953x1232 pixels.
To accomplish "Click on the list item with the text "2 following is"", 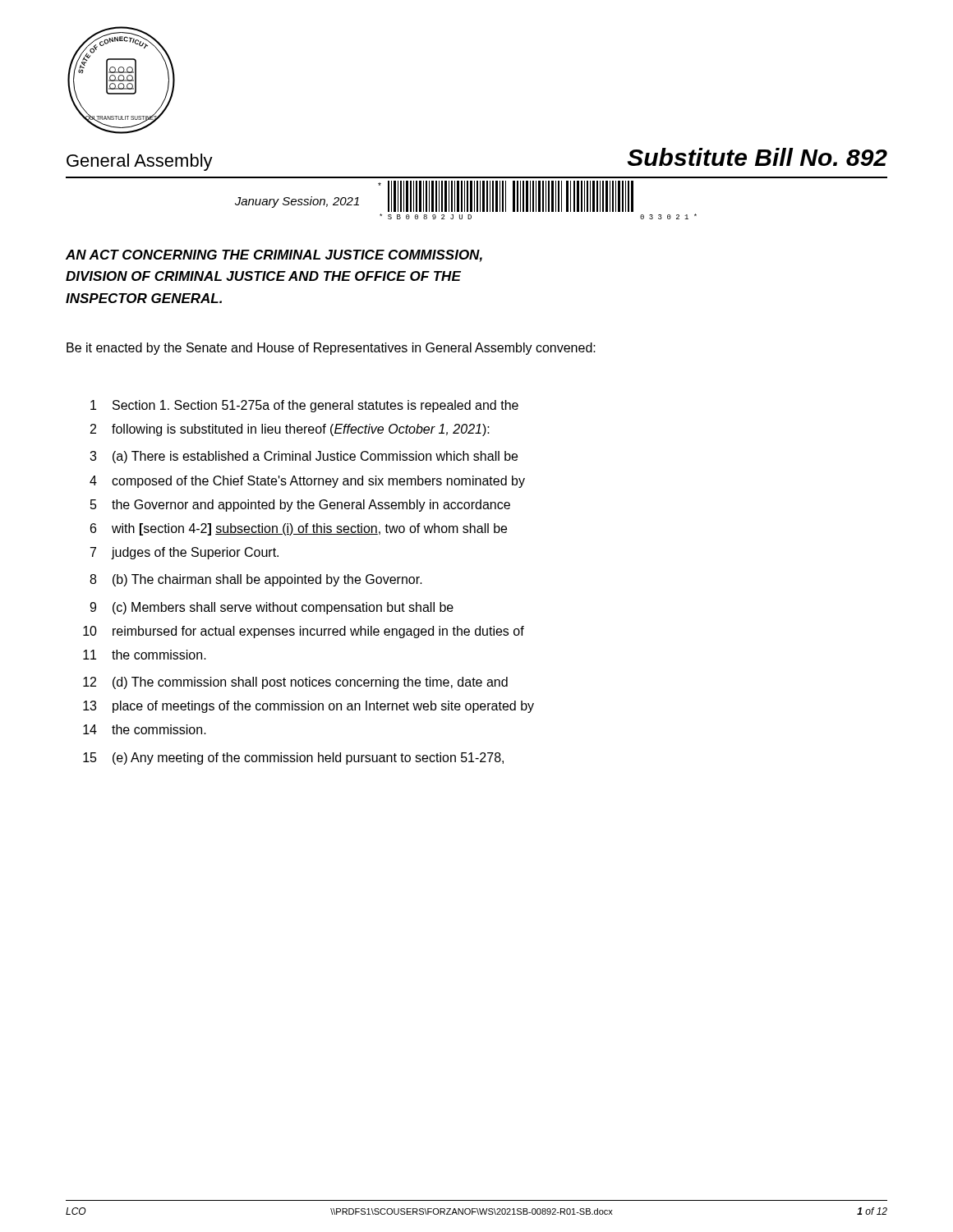I will coord(476,429).
